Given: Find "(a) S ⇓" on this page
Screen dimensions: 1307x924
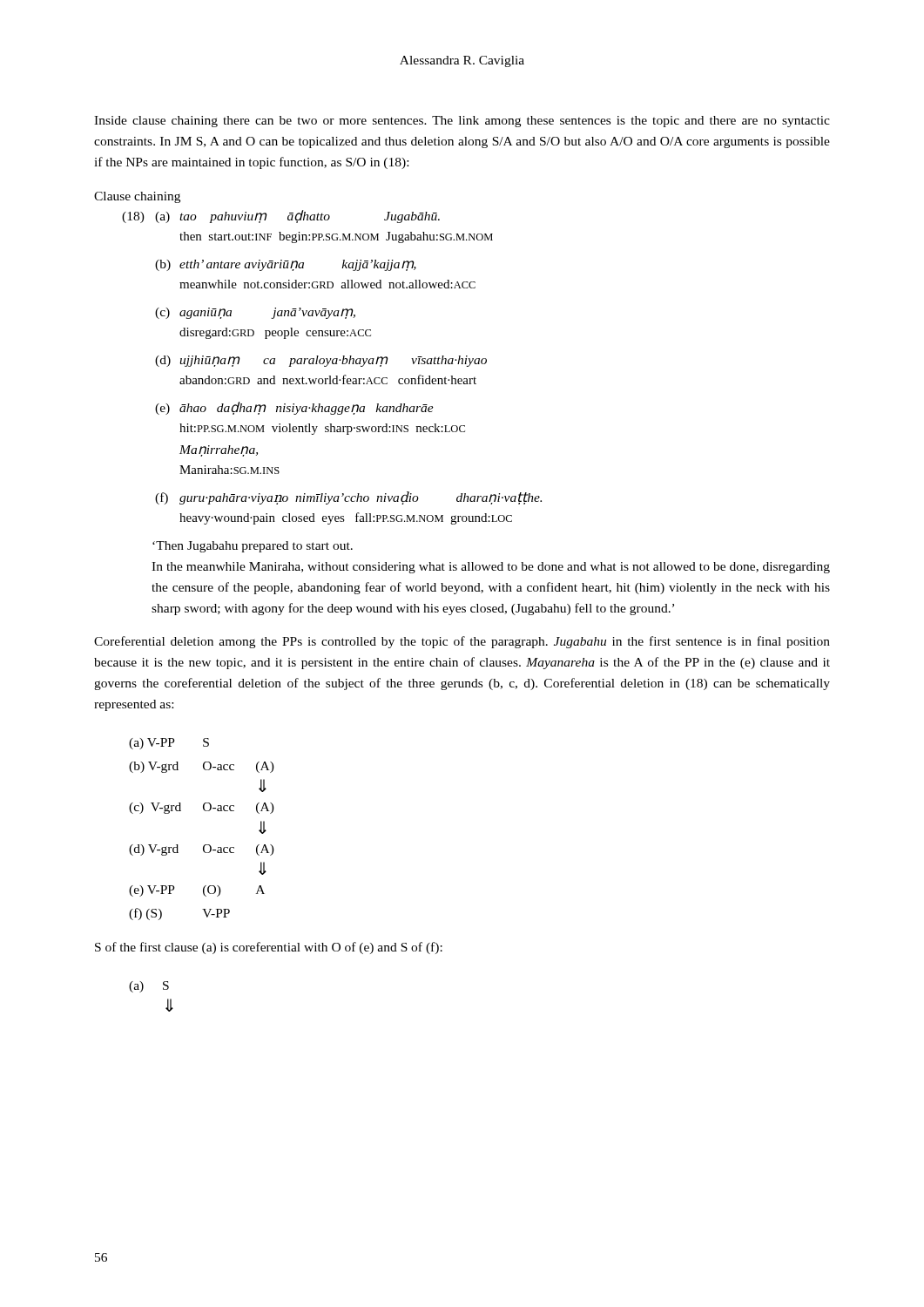Looking at the screenshot, I should [x=138, y=987].
